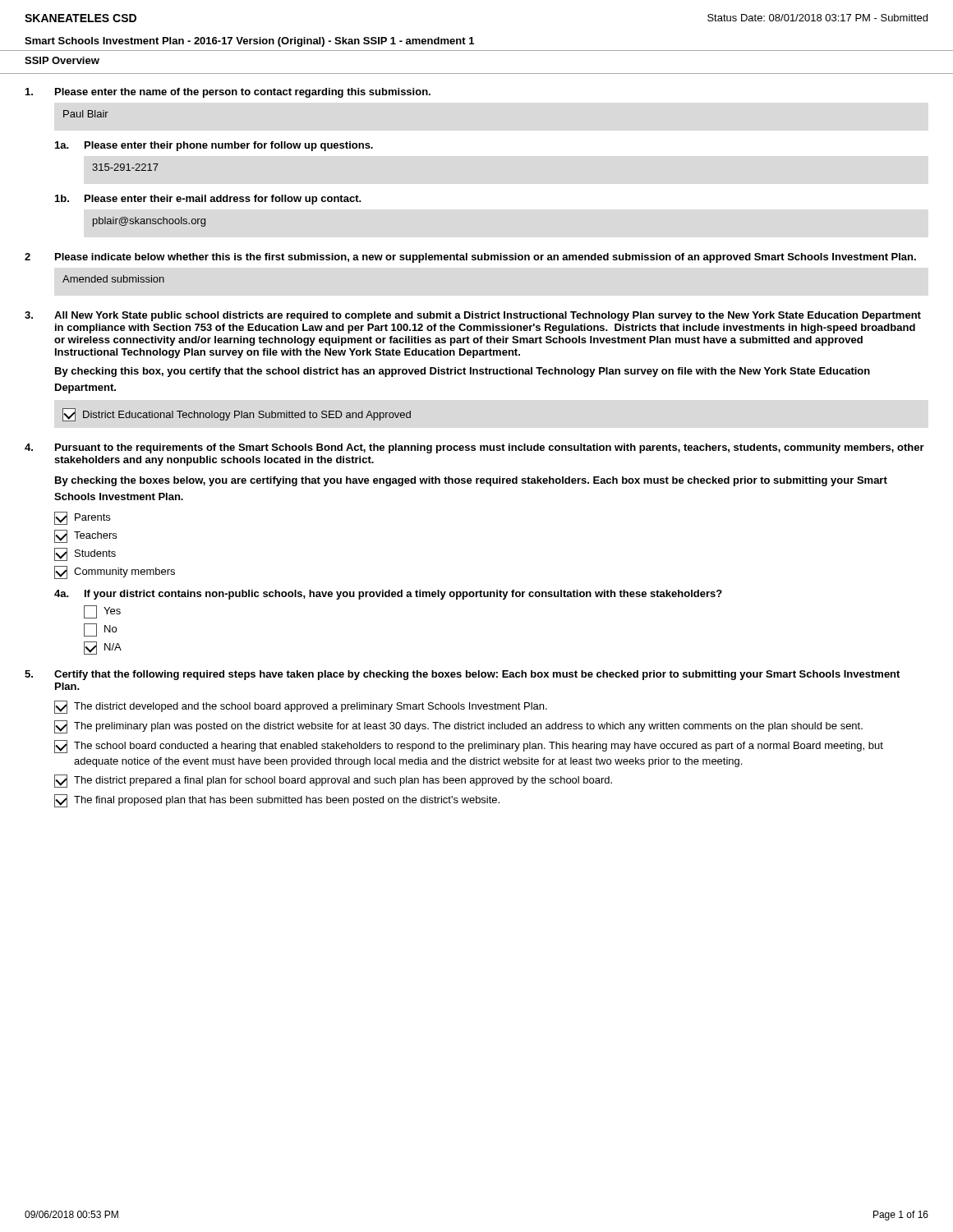Image resolution: width=953 pixels, height=1232 pixels.
Task: Find the block on this page that starts "The school board conducted a"
Action: [491, 754]
